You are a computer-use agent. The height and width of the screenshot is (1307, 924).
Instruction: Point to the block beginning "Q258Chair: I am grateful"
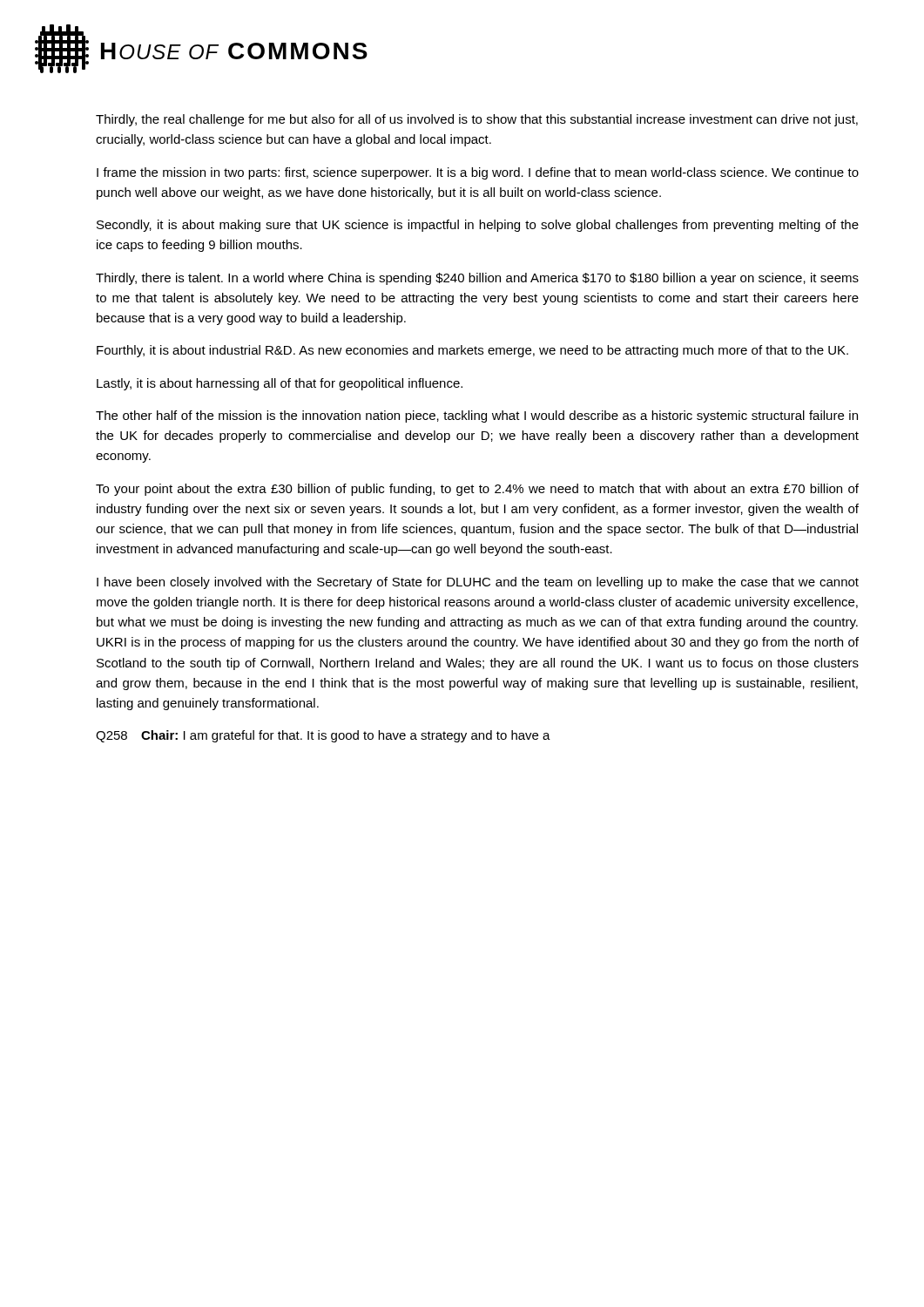(x=477, y=735)
